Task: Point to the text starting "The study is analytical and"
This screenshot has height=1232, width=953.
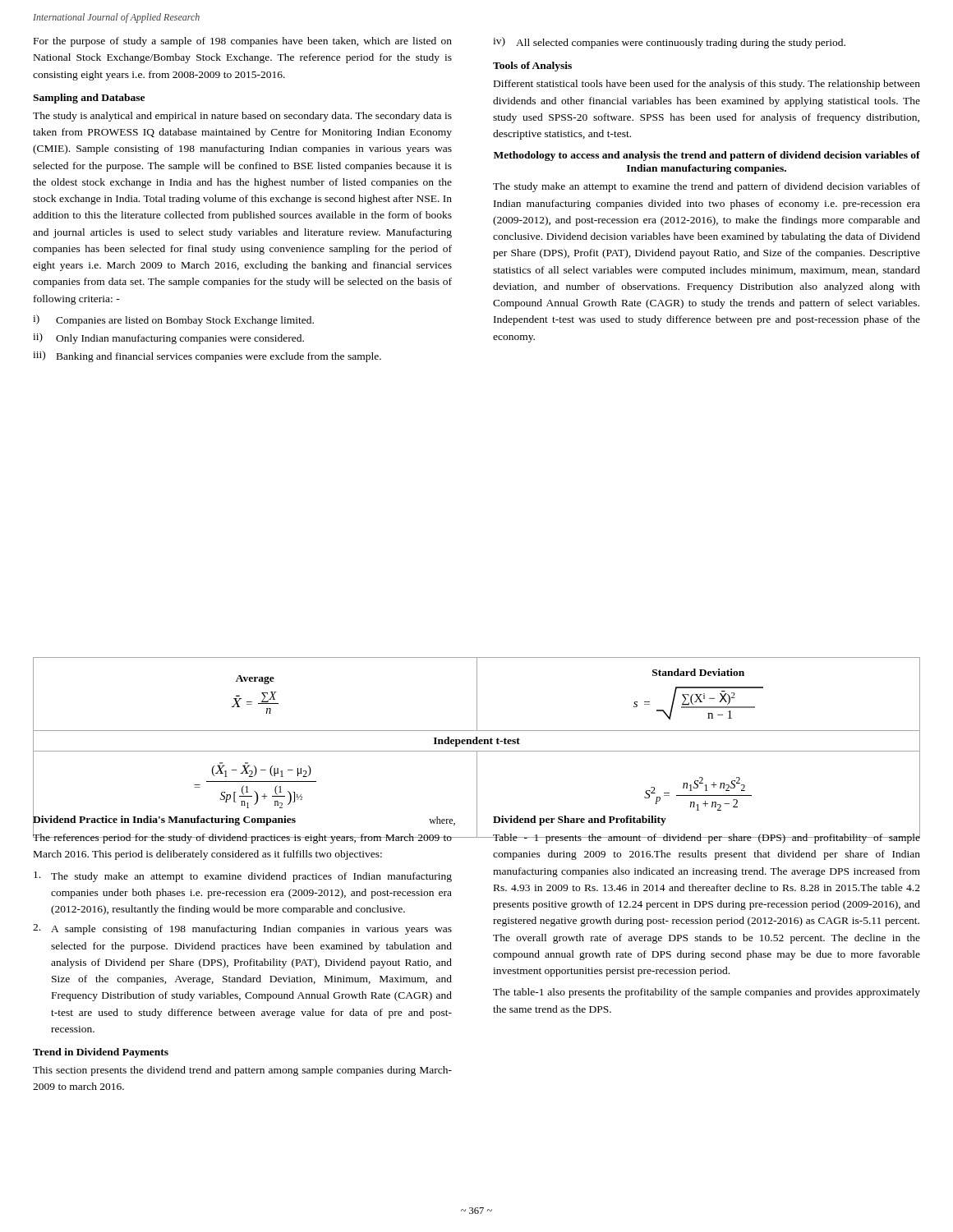Action: (x=242, y=207)
